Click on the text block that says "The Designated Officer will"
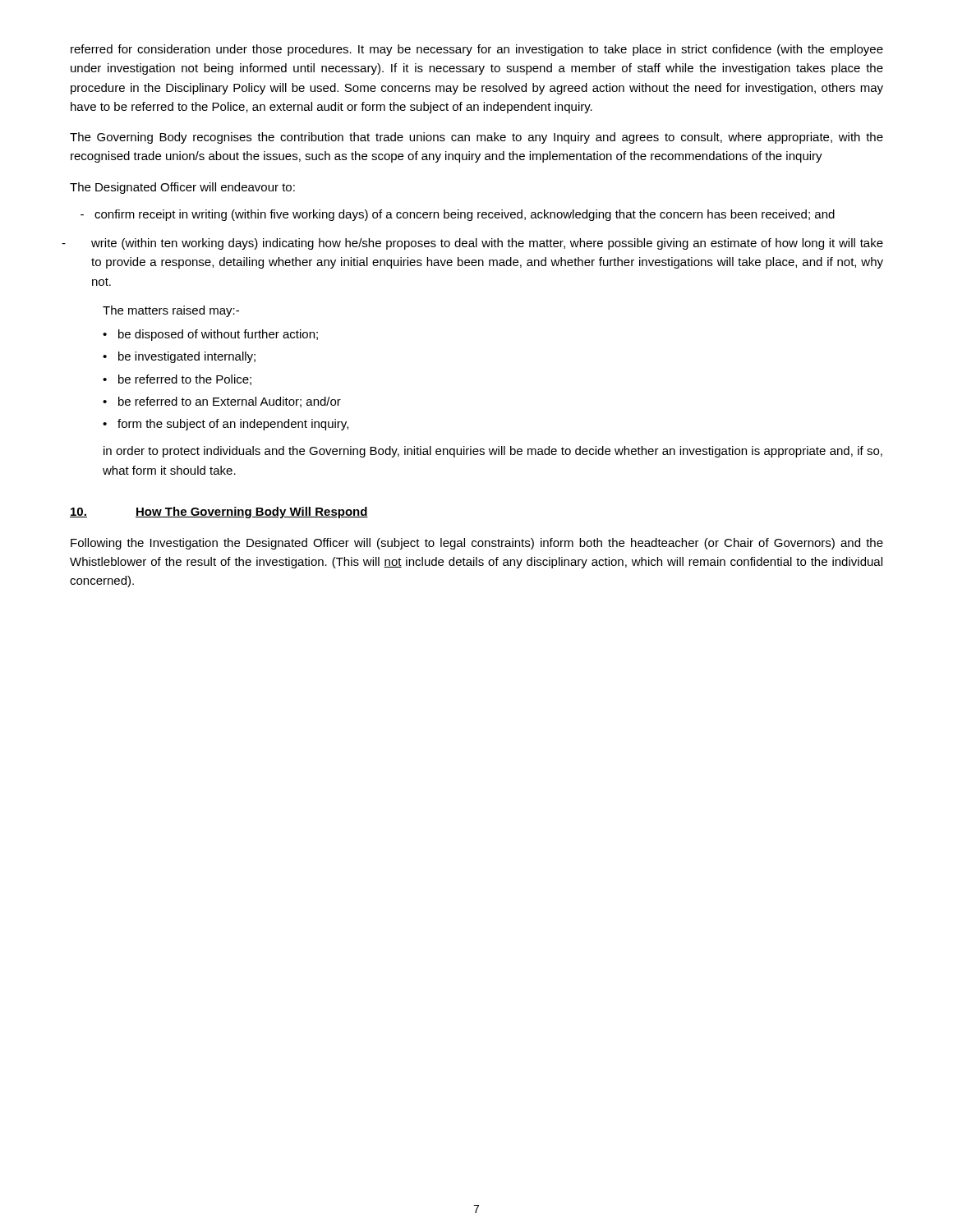 click(x=182, y=188)
